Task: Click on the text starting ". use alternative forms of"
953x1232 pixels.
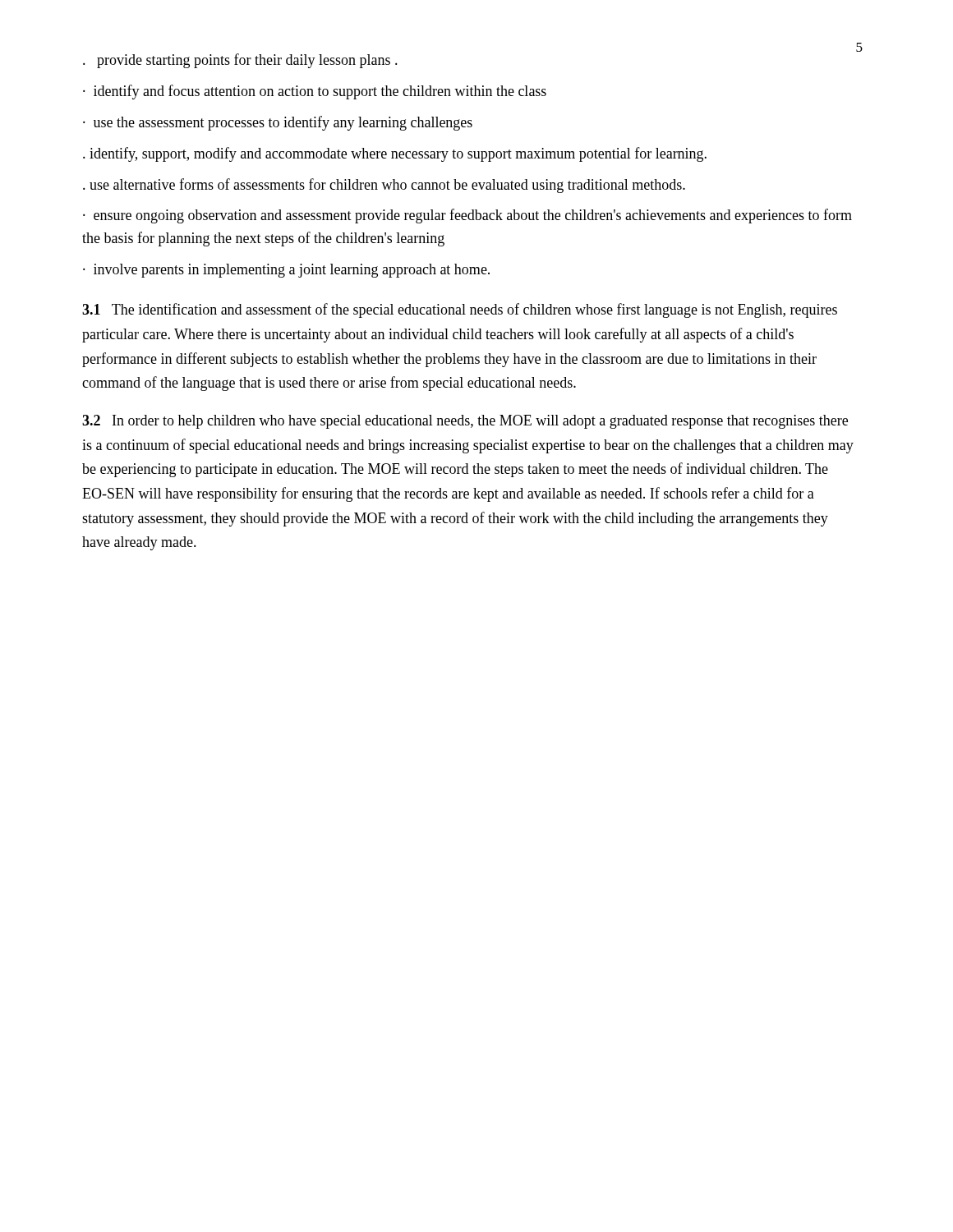Action: (x=384, y=184)
